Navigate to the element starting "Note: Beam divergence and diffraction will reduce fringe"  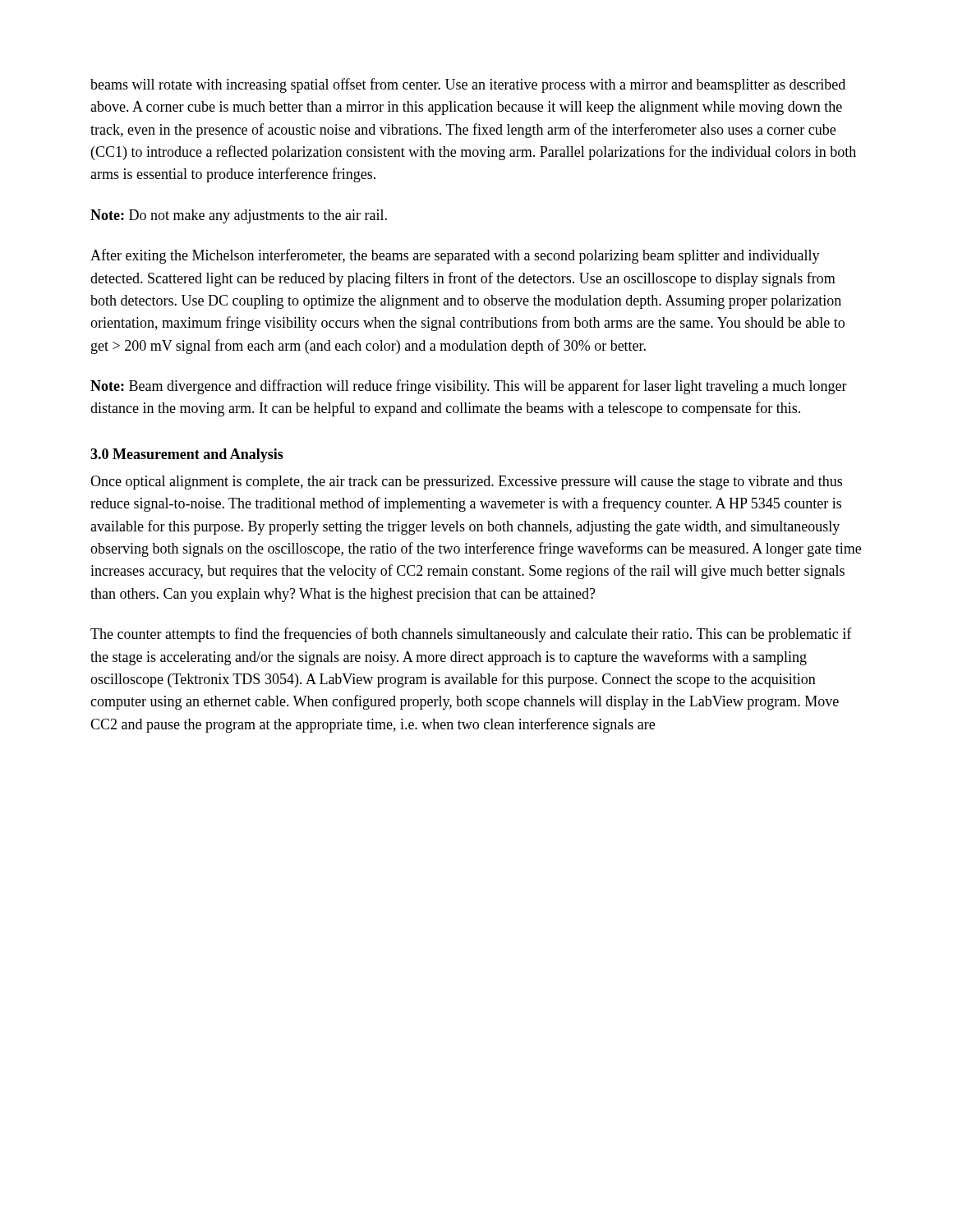(x=468, y=397)
